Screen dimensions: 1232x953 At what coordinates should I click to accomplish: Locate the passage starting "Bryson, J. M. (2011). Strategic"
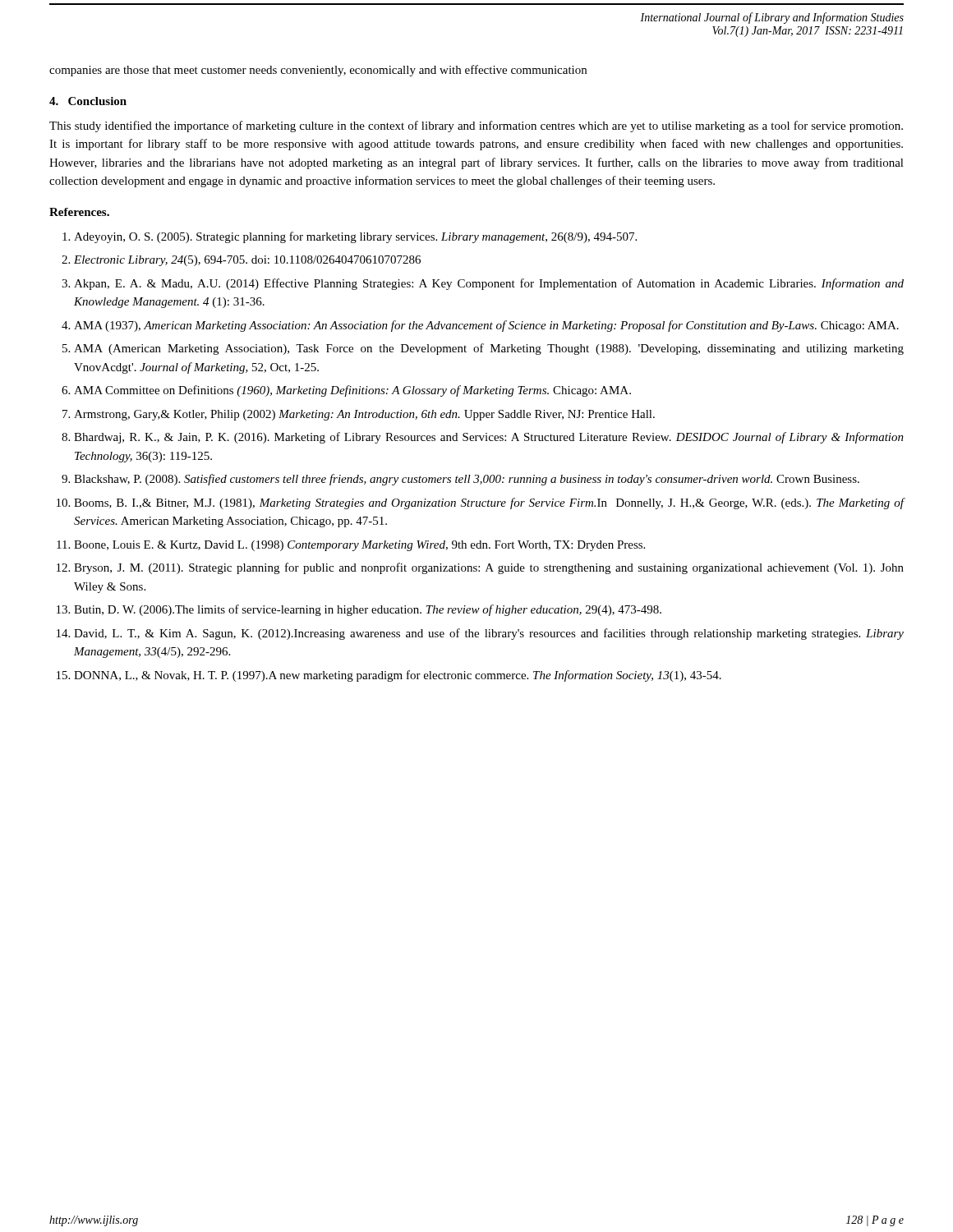[489, 577]
